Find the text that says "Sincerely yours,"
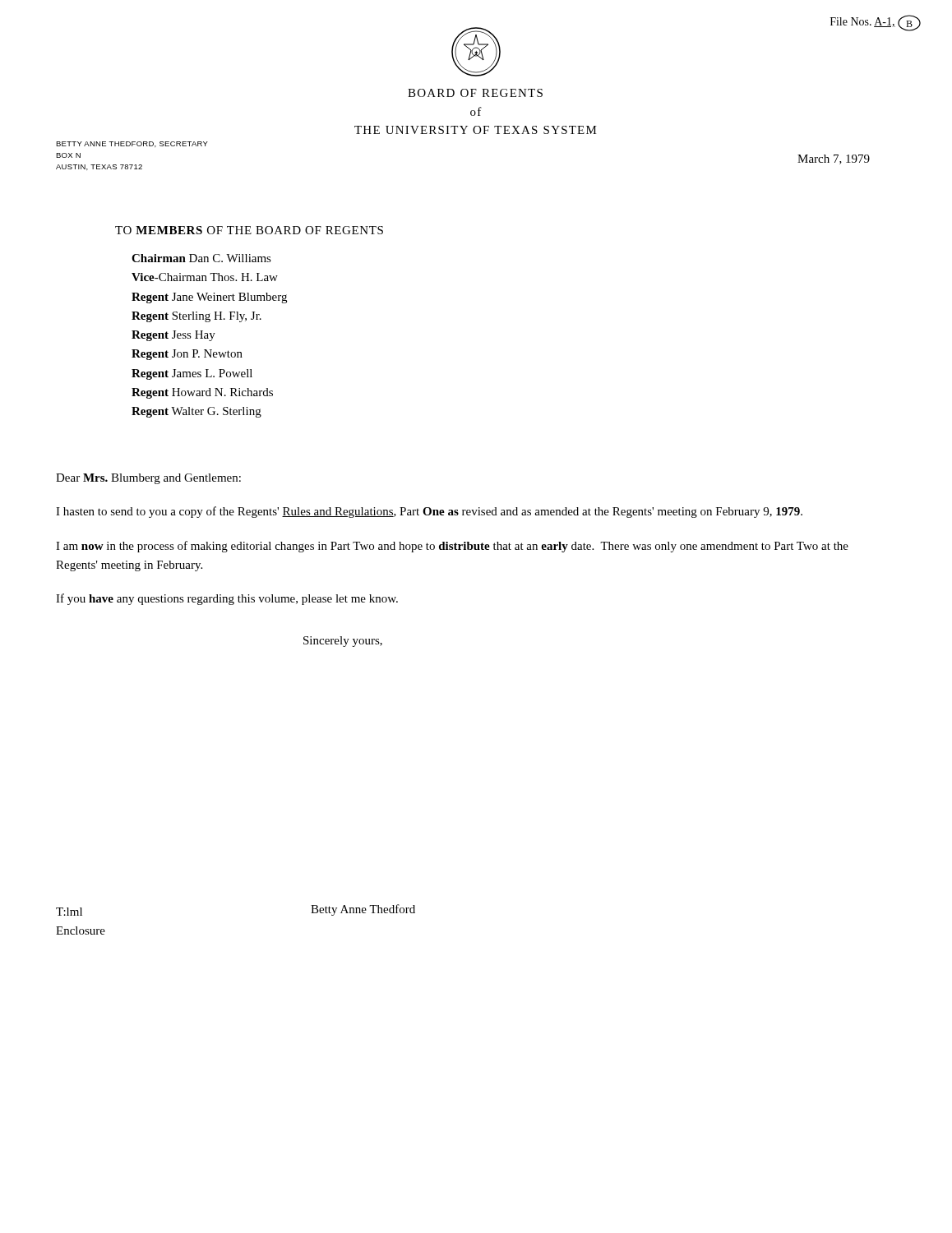The image size is (952, 1233). [343, 641]
